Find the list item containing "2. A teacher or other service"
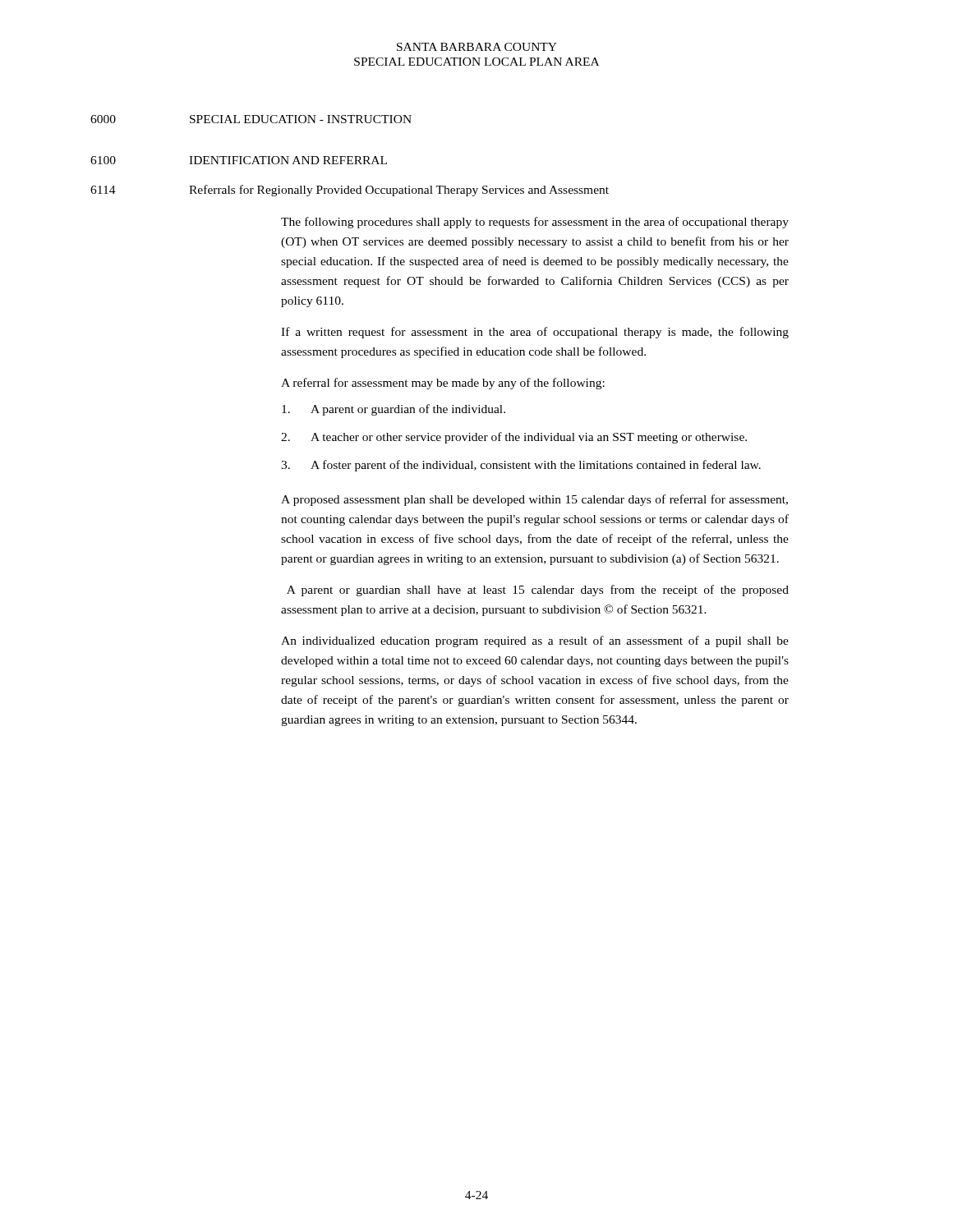953x1232 pixels. (x=535, y=437)
